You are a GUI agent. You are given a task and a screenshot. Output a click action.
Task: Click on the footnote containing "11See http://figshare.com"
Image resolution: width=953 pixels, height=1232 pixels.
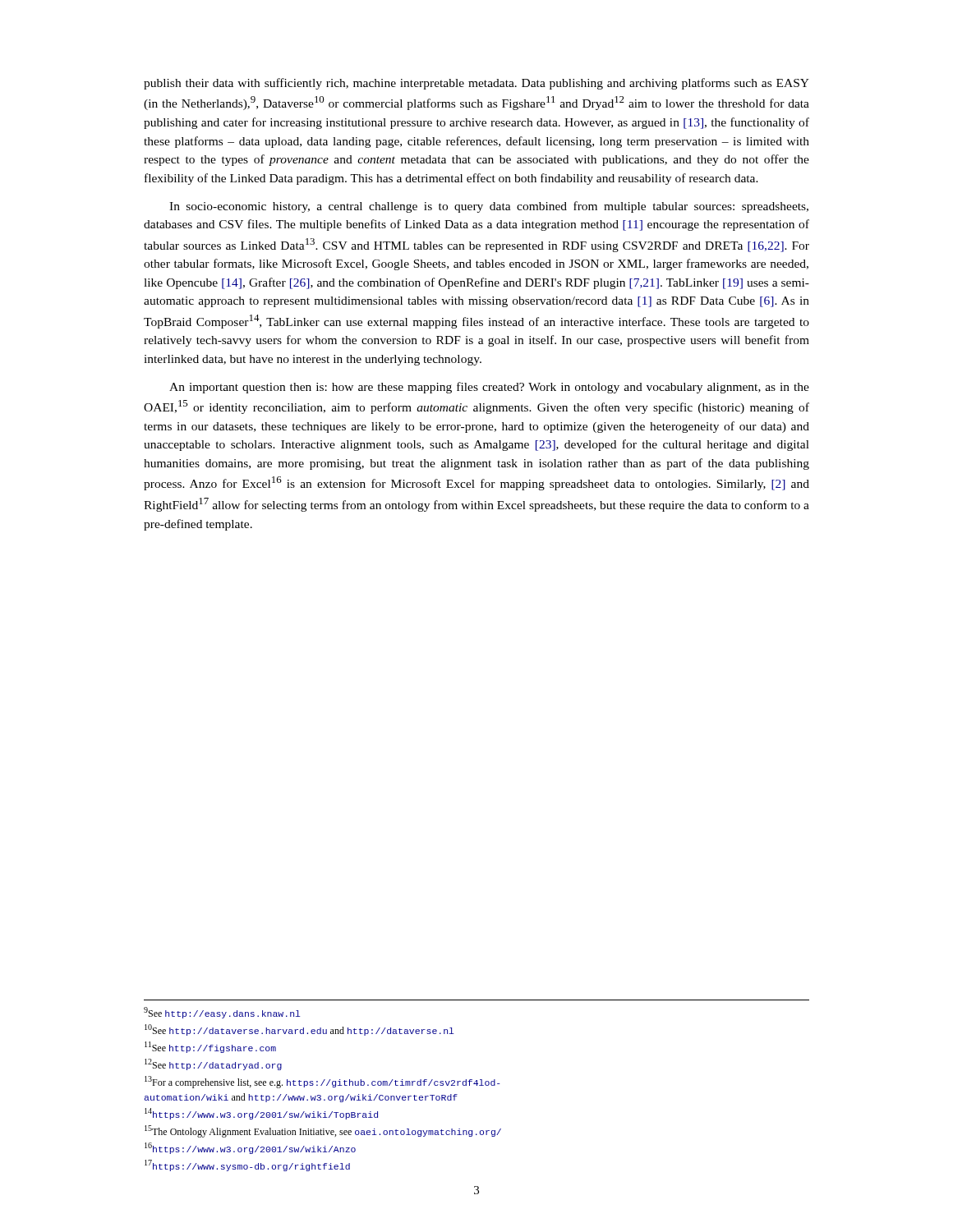[210, 1047]
